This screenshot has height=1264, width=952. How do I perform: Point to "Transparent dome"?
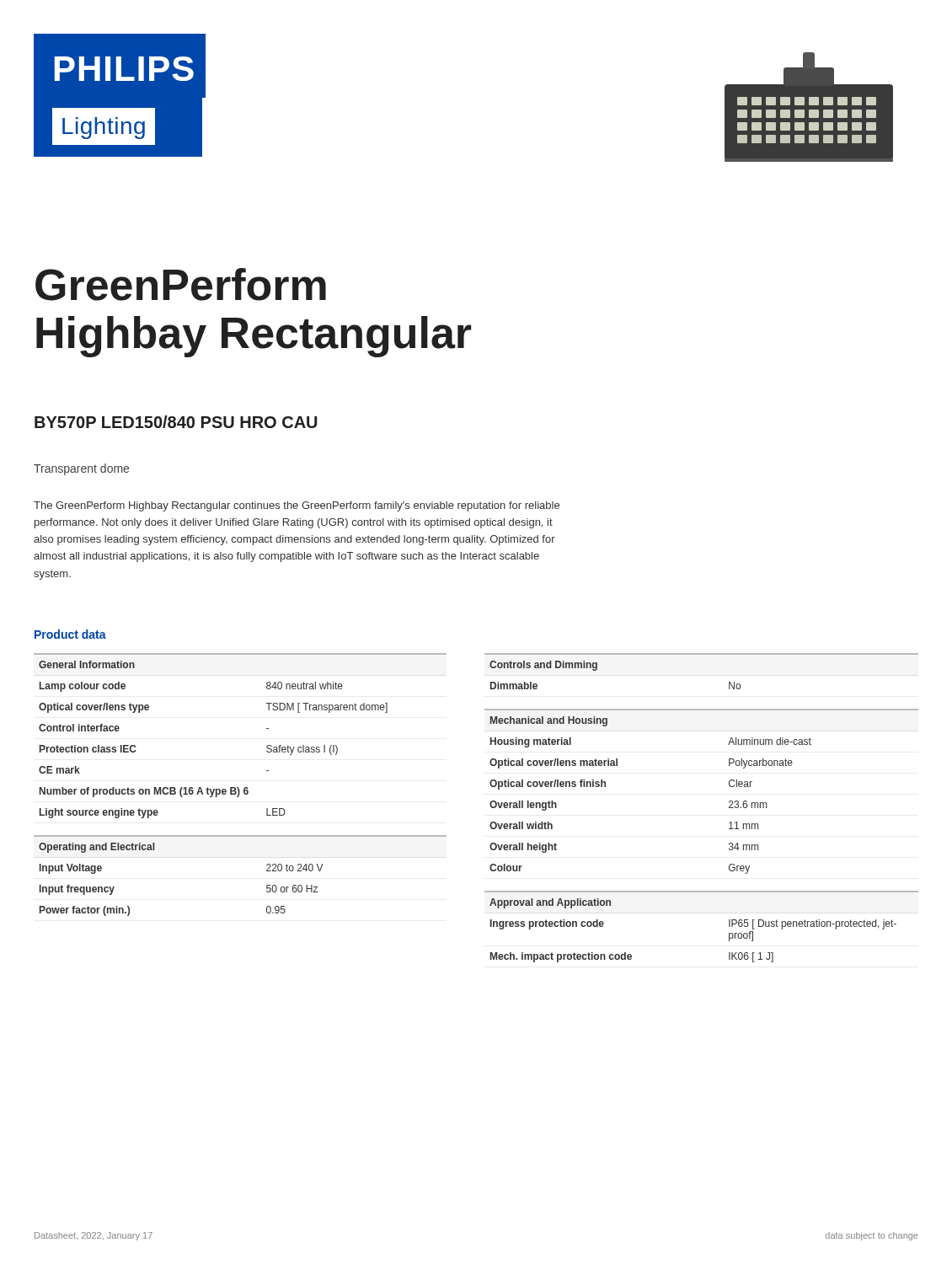coord(82,469)
